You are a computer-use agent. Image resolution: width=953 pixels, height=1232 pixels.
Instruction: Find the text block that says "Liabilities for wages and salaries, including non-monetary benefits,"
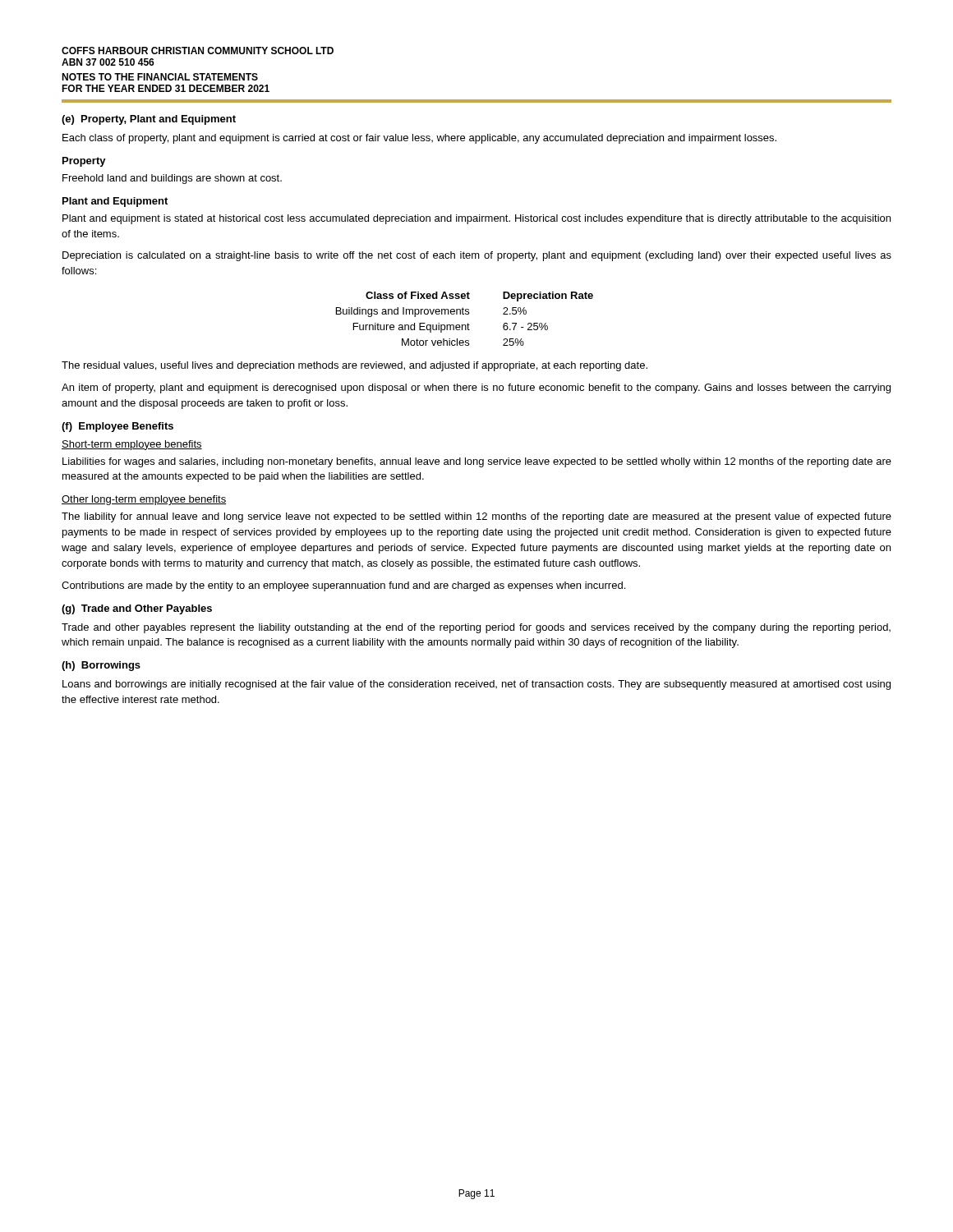pyautogui.click(x=476, y=469)
